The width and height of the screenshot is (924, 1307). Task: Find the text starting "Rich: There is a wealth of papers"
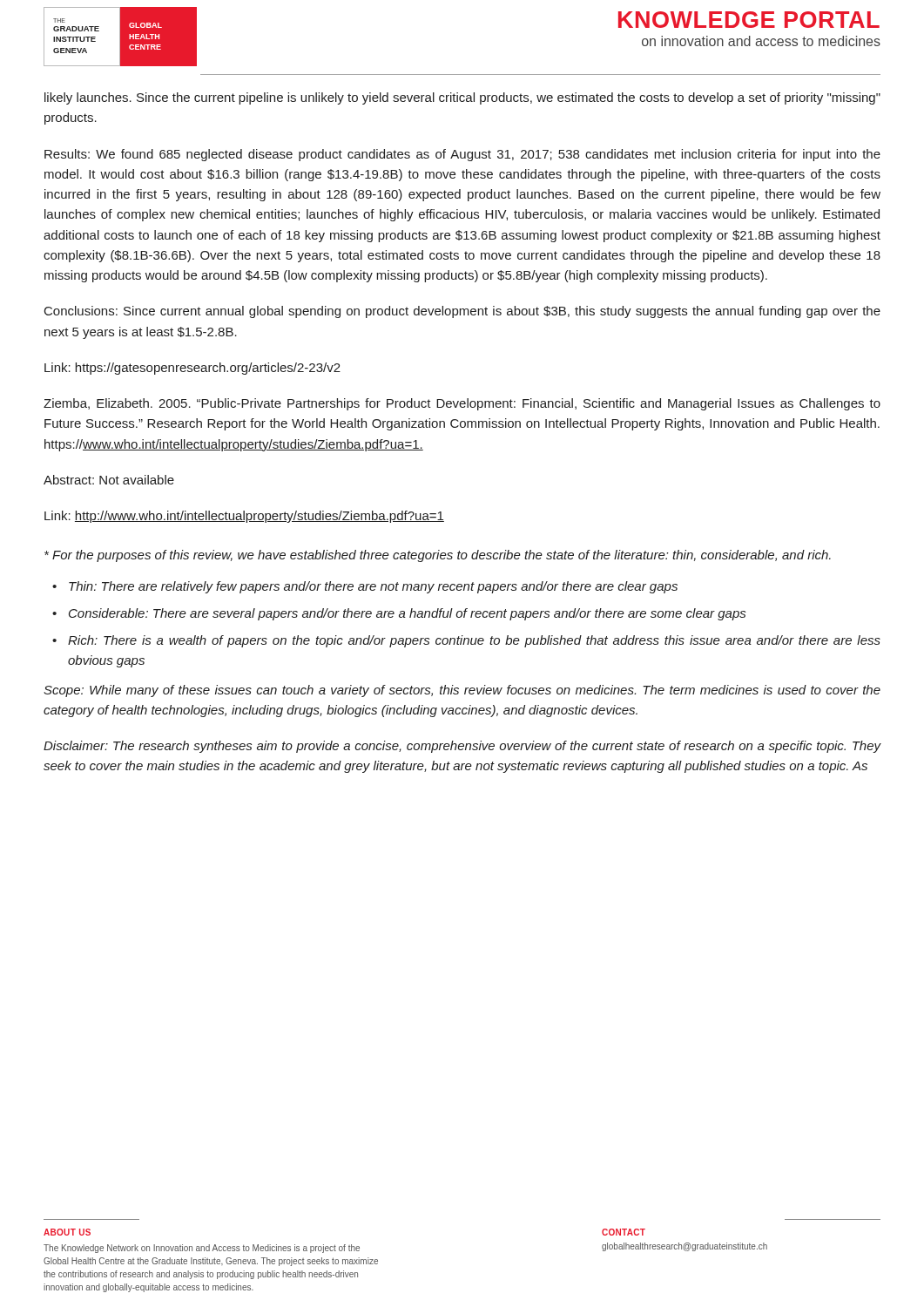pyautogui.click(x=474, y=650)
